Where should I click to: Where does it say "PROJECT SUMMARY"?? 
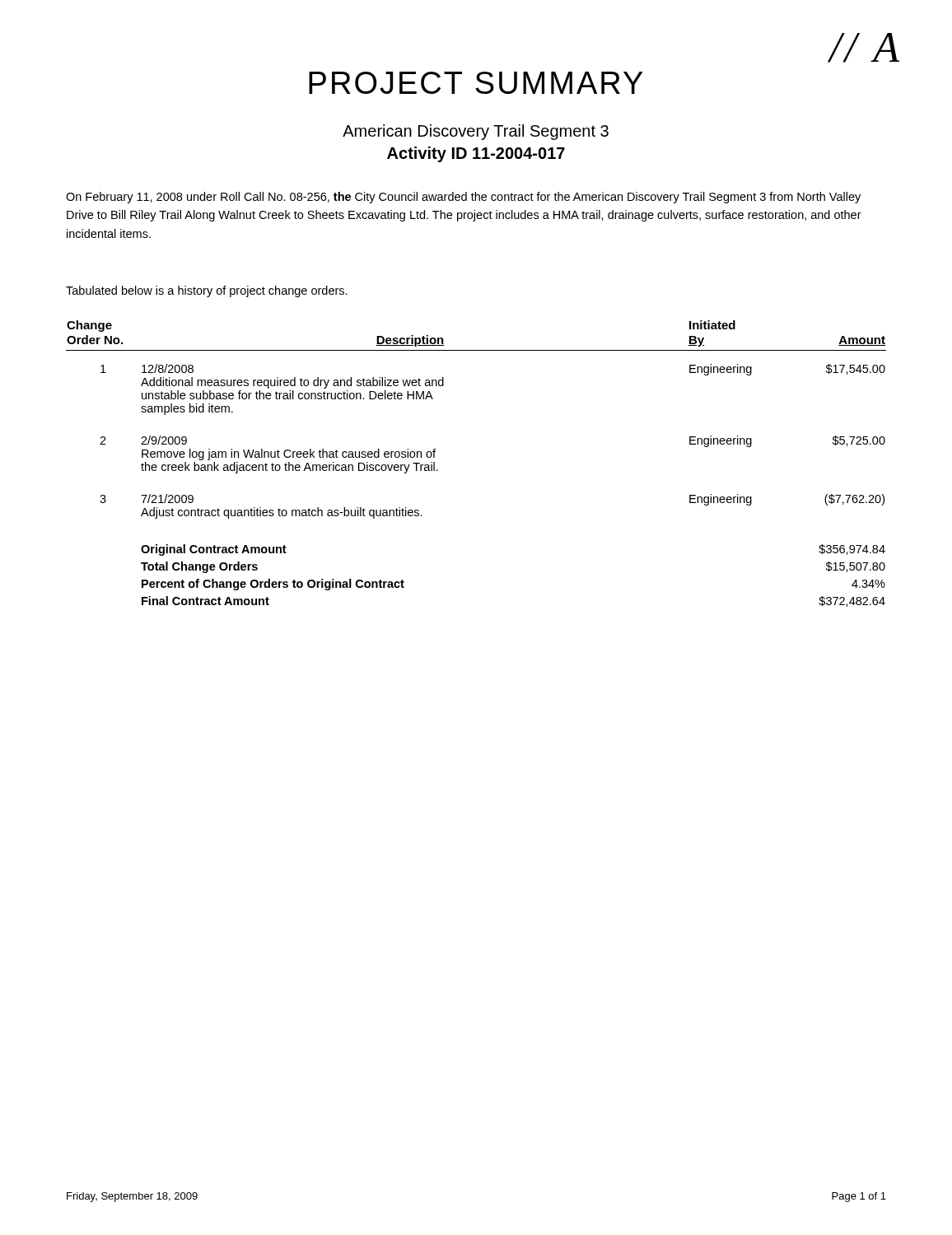pos(476,83)
